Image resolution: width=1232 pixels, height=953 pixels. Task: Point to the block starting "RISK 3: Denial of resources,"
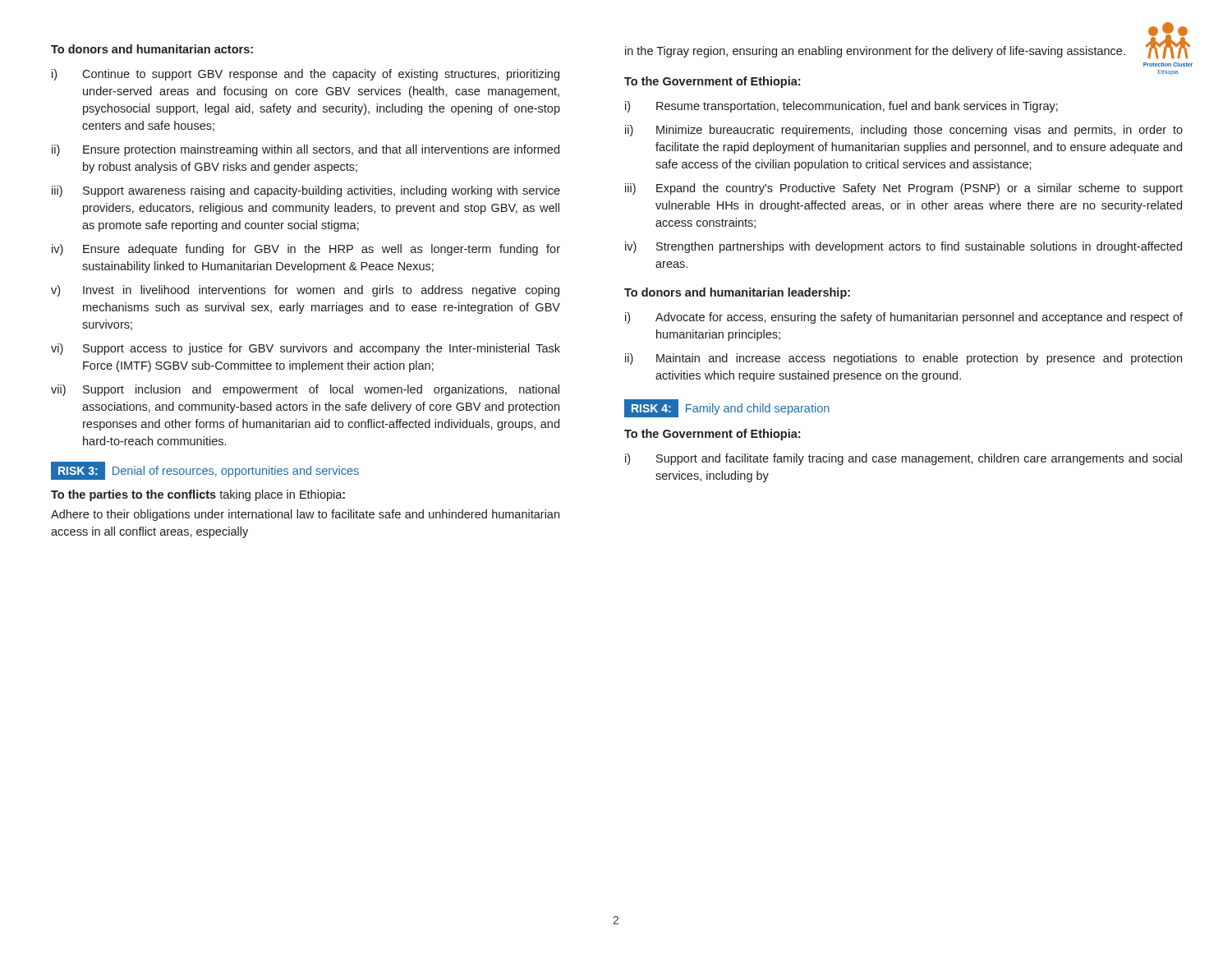(x=205, y=471)
